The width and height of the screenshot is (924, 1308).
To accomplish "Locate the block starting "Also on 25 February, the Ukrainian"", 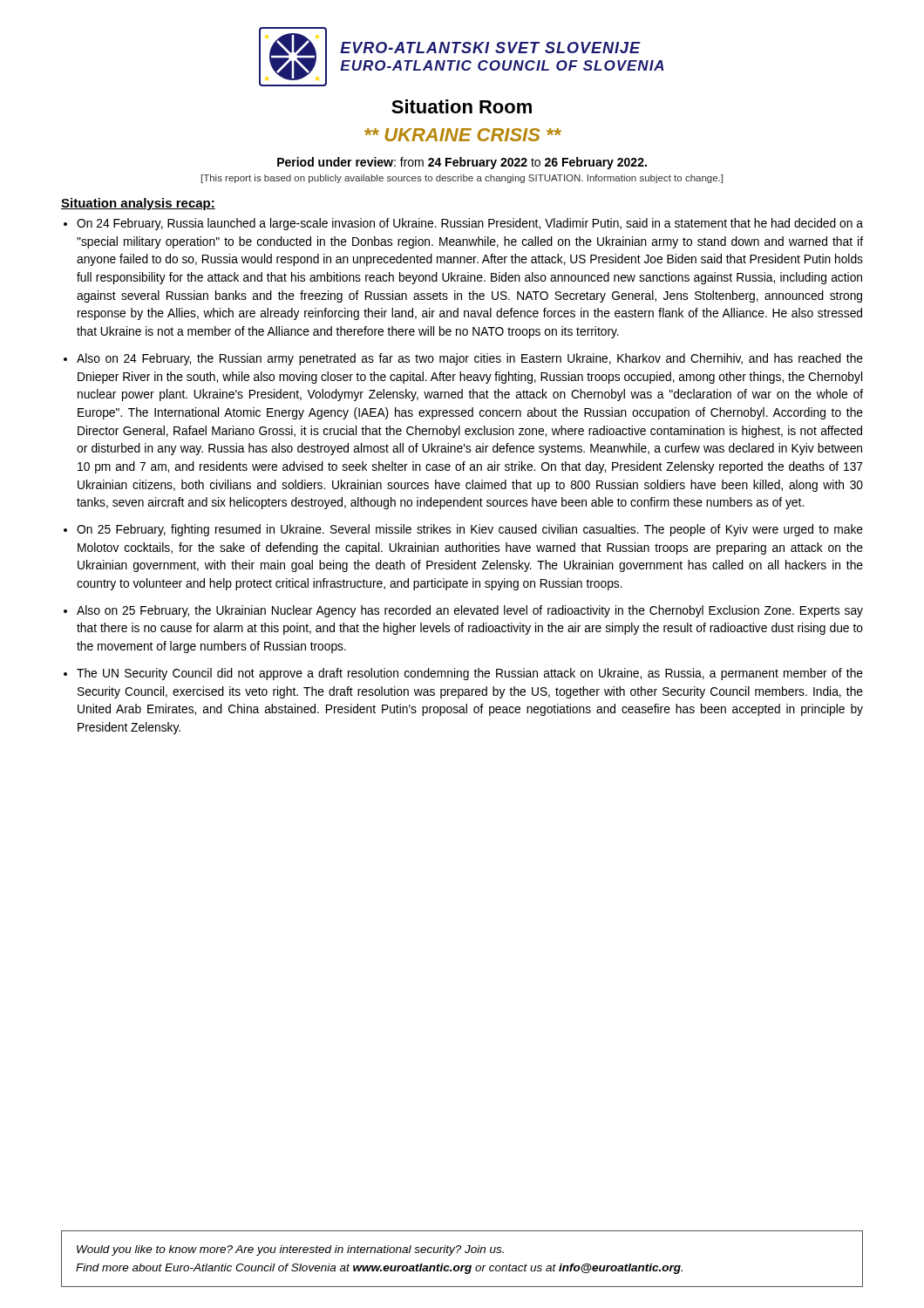I will (x=470, y=629).
